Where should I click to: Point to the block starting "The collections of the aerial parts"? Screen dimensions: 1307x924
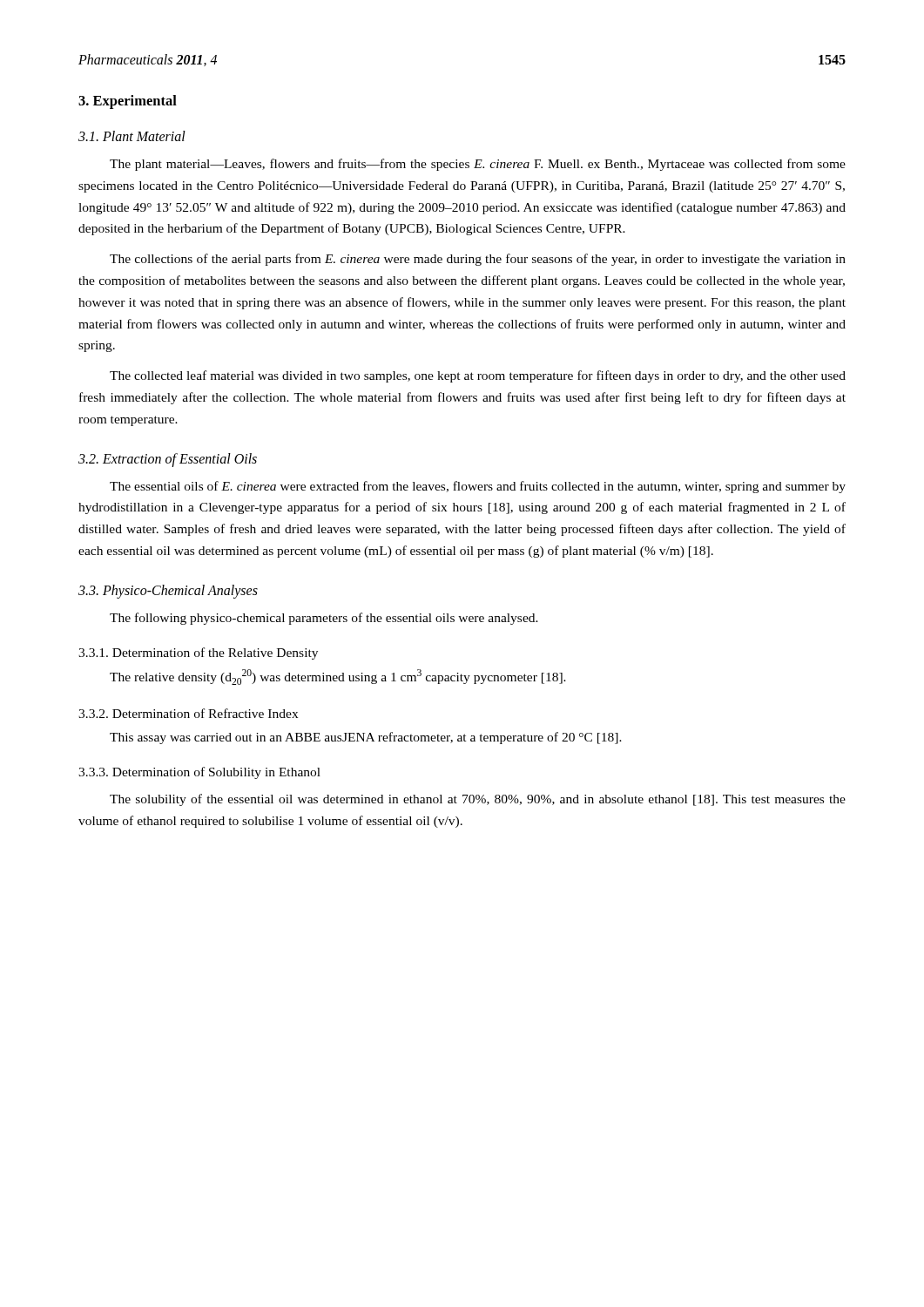(462, 302)
